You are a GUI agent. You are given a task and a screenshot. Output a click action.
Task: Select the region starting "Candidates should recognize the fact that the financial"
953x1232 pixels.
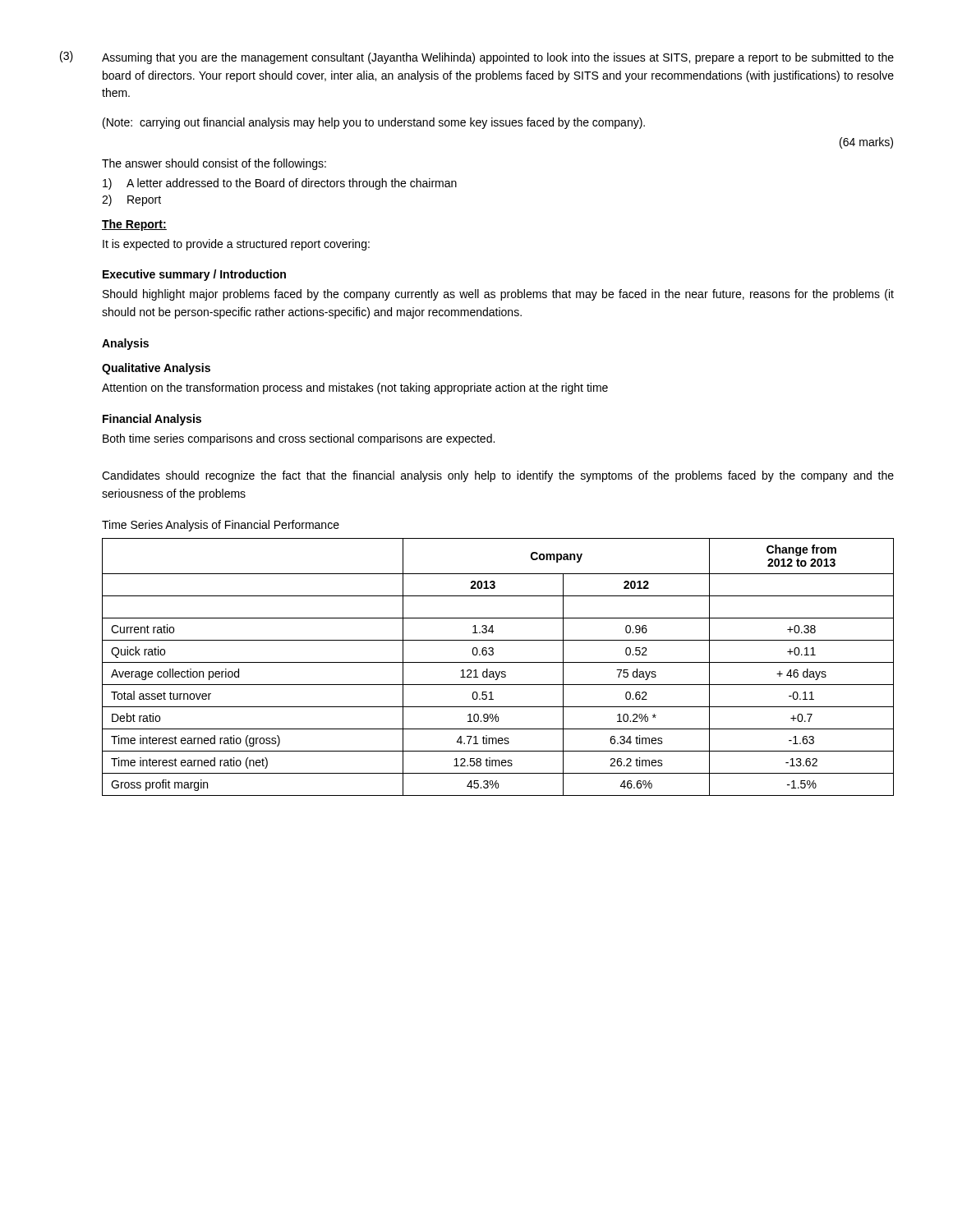click(498, 485)
